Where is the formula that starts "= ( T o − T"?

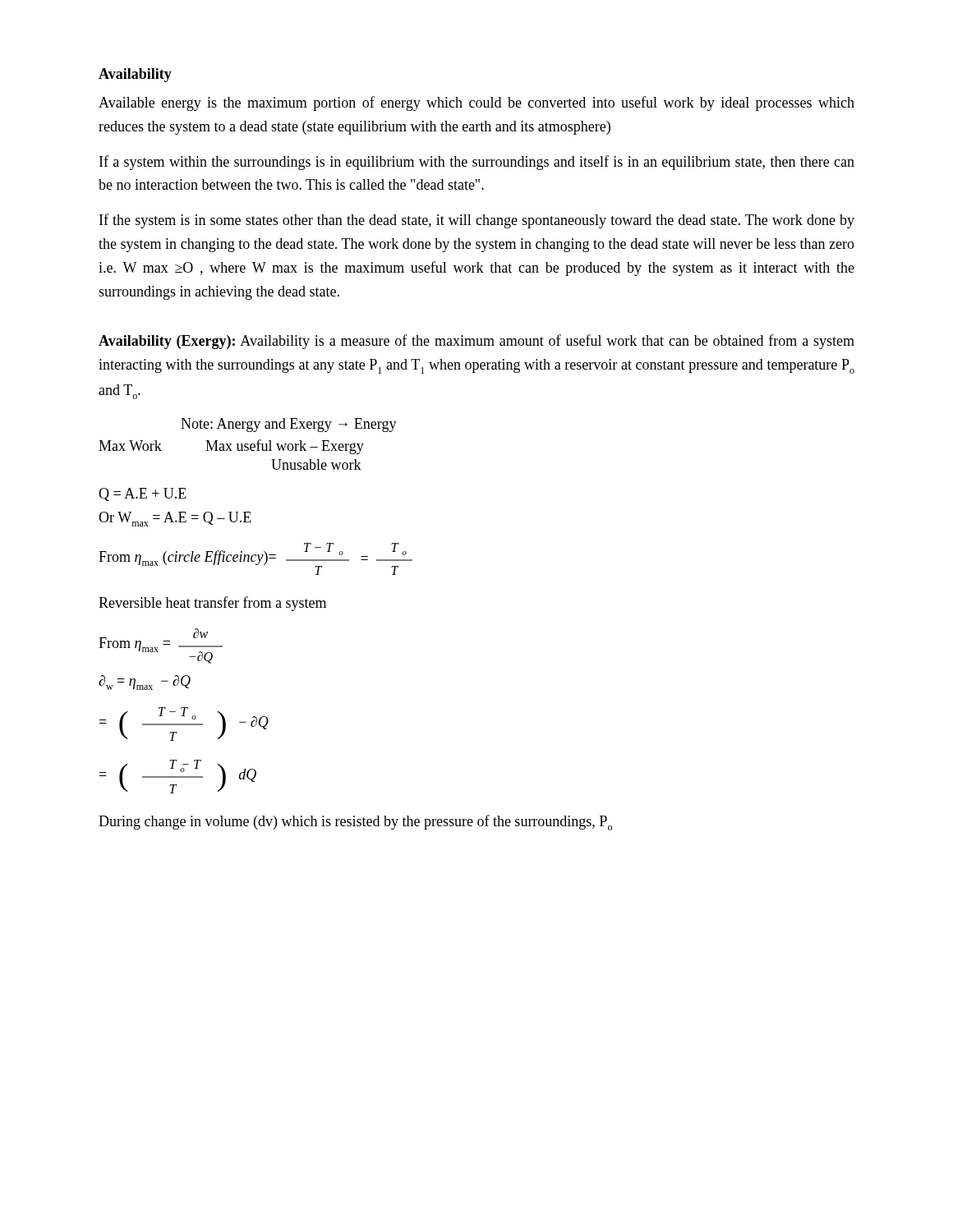click(x=177, y=775)
